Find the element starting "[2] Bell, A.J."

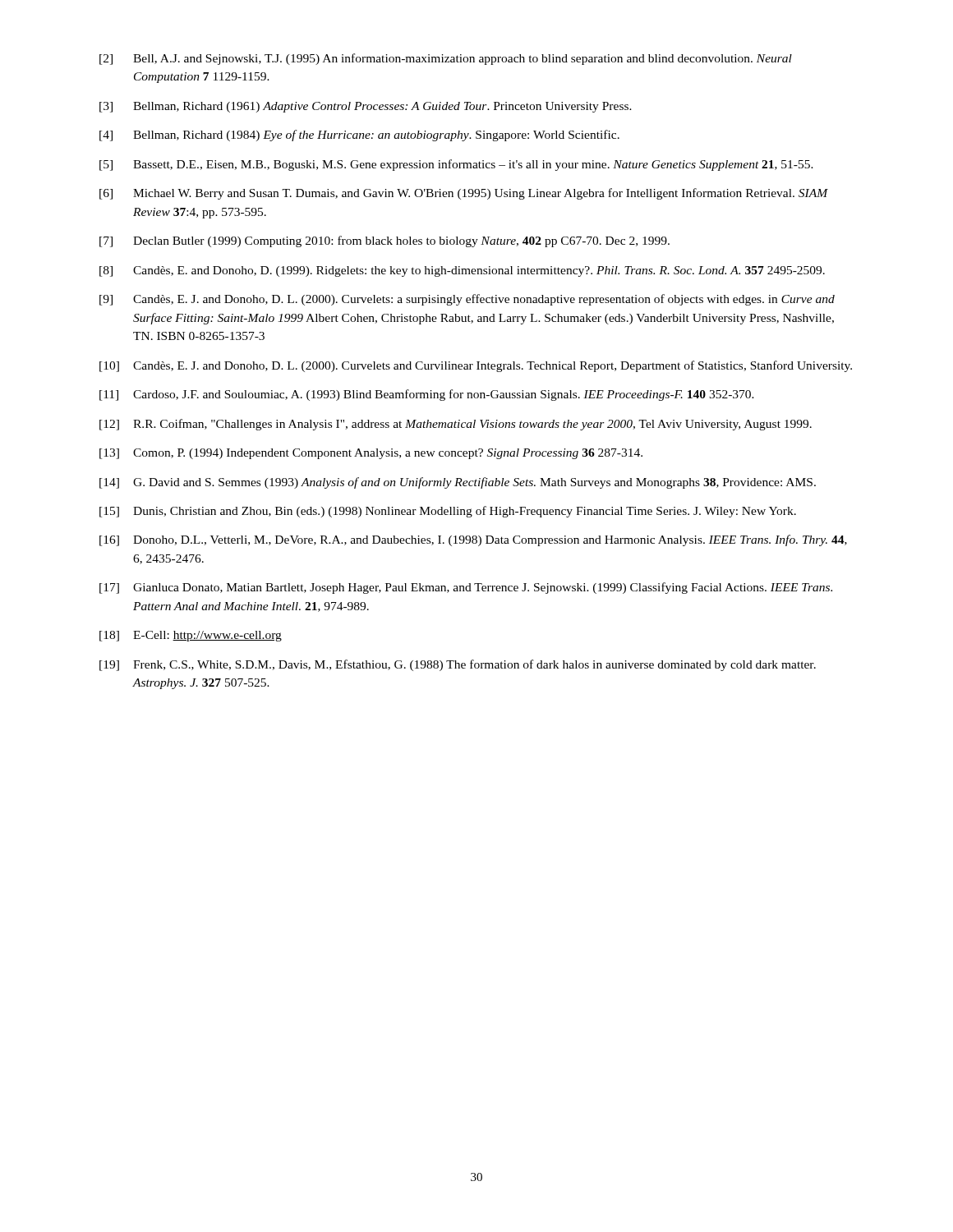(x=476, y=68)
